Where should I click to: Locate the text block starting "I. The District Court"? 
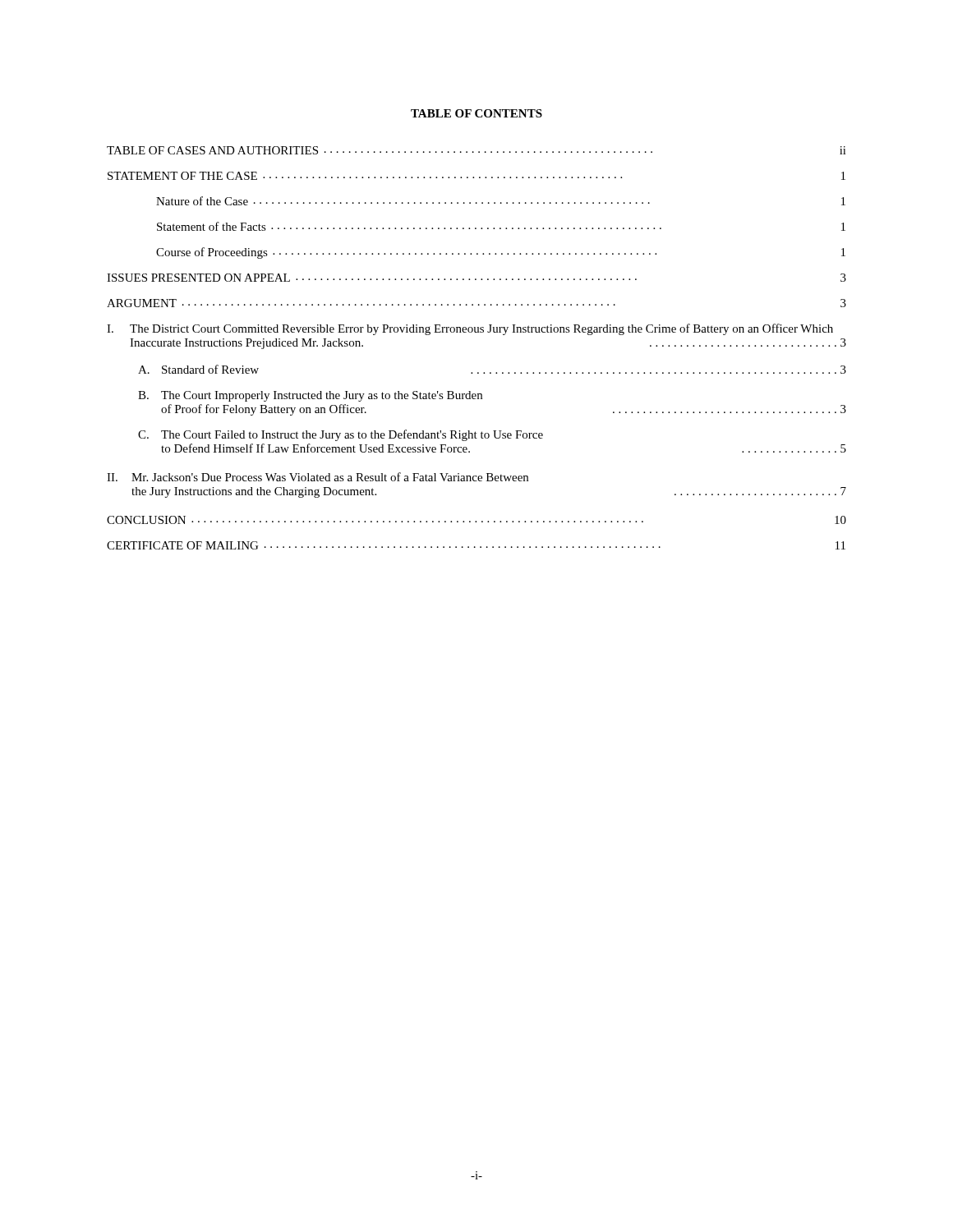point(476,336)
